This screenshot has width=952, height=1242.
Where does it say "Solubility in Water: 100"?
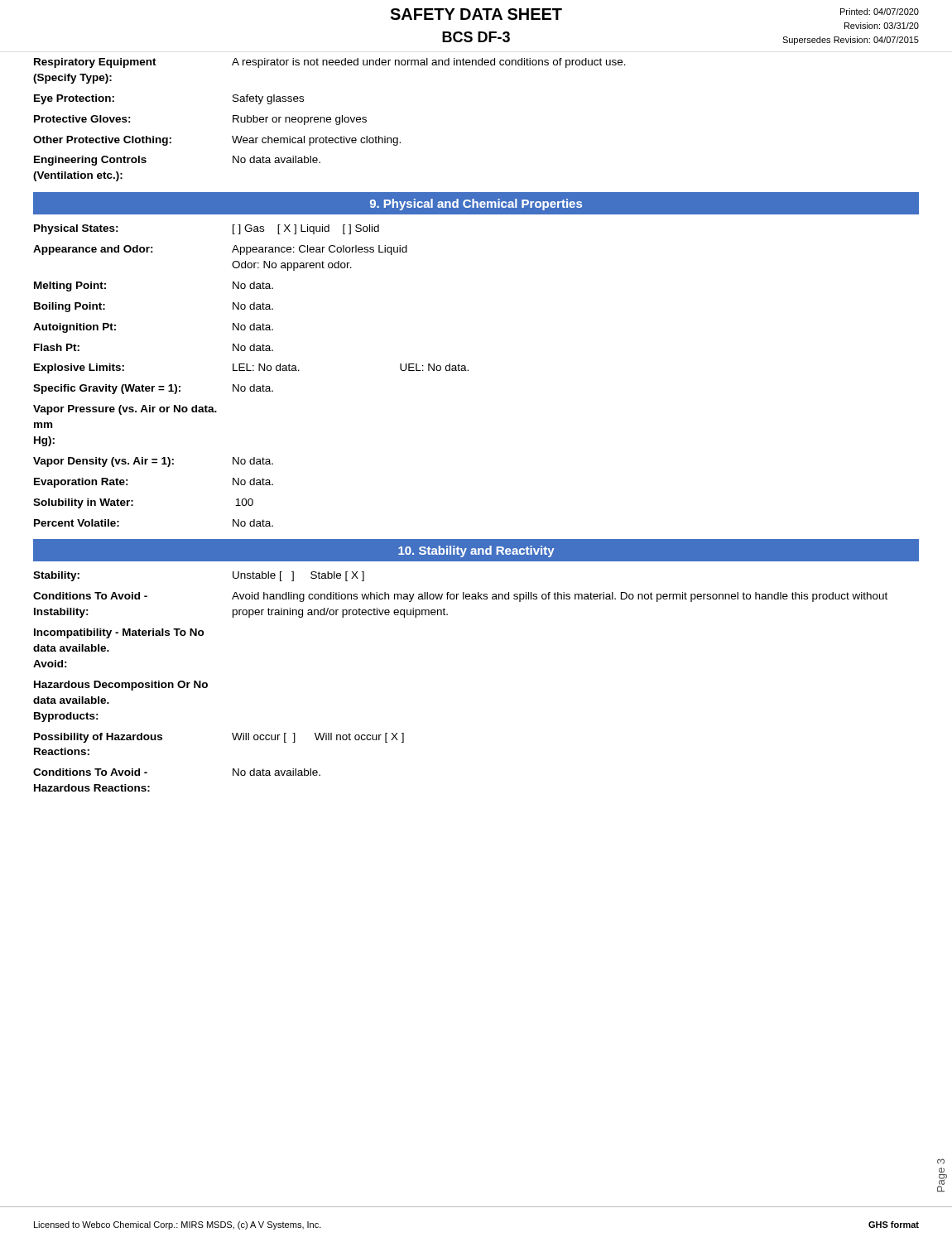tap(78, 503)
